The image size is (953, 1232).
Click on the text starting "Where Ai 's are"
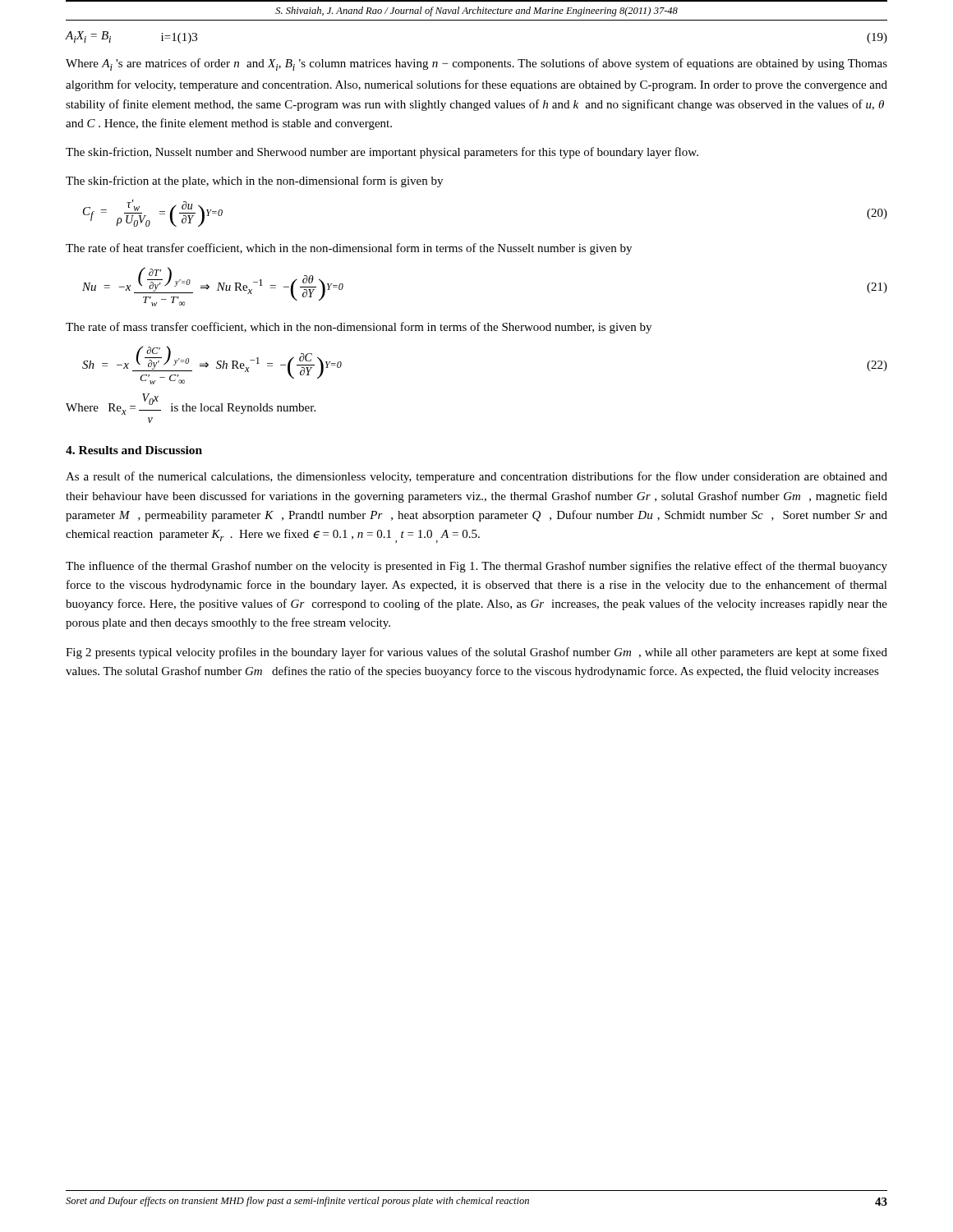[x=476, y=93]
